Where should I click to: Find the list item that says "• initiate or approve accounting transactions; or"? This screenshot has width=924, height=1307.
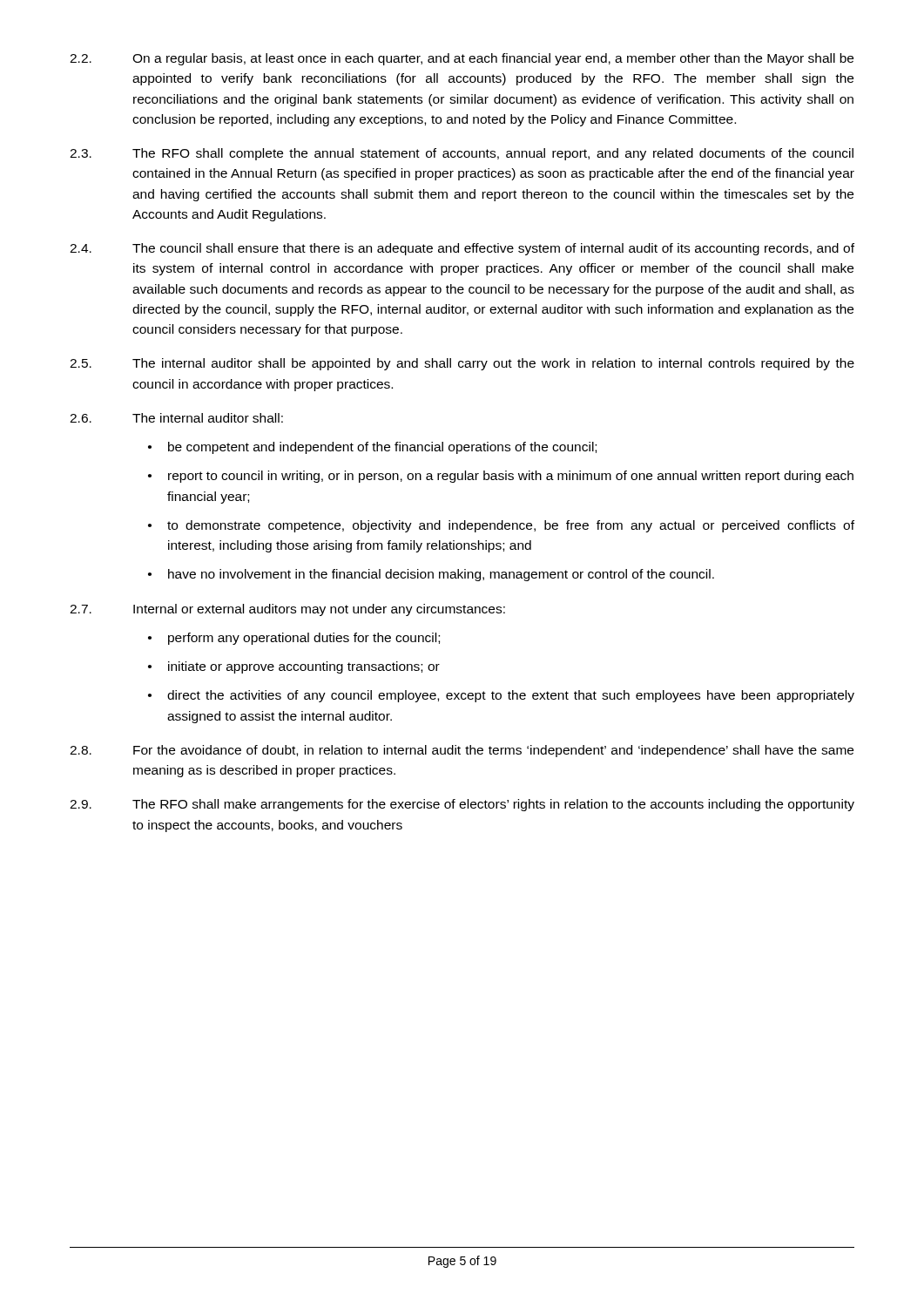click(294, 667)
